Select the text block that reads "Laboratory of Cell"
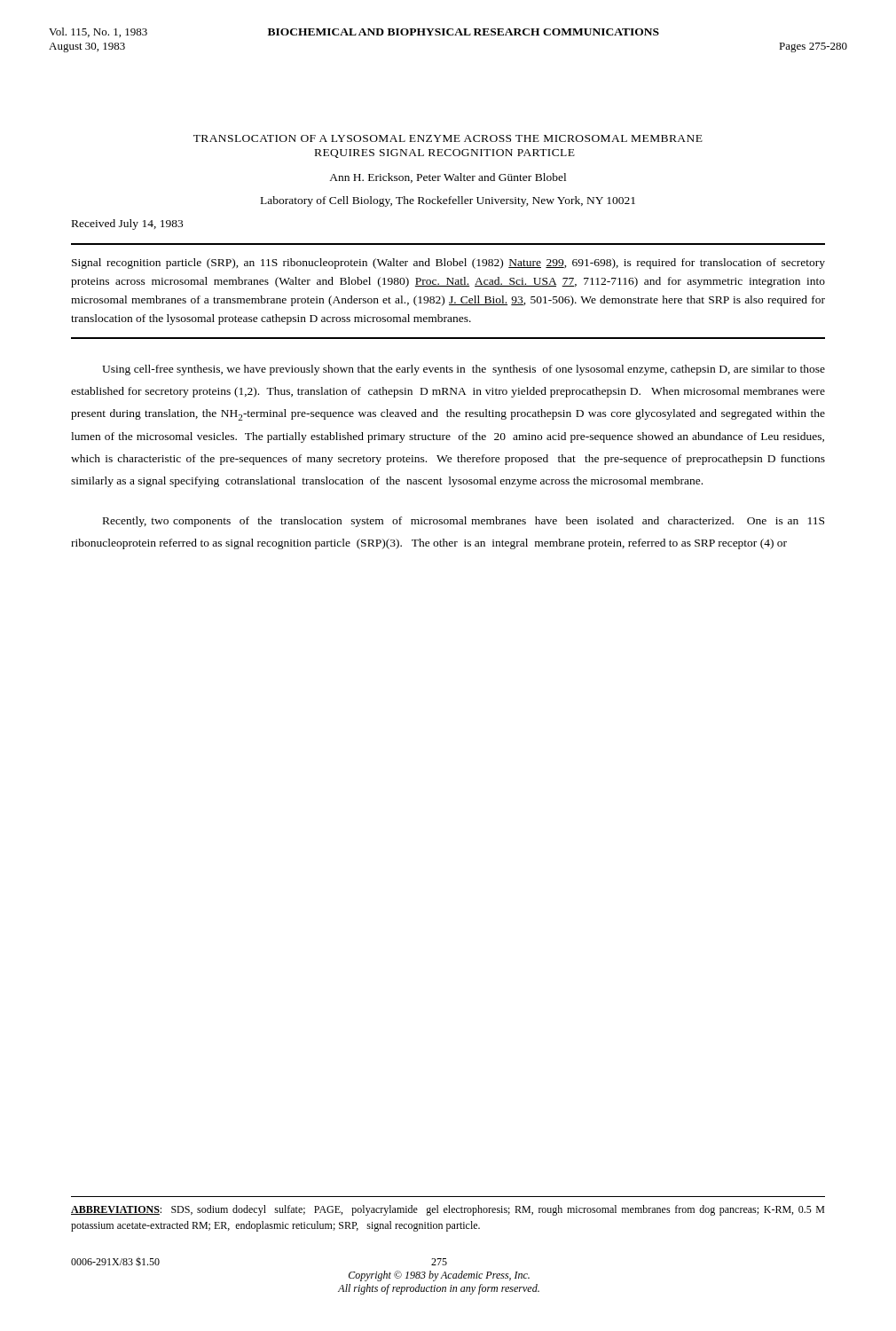The height and width of the screenshot is (1331, 896). click(448, 200)
